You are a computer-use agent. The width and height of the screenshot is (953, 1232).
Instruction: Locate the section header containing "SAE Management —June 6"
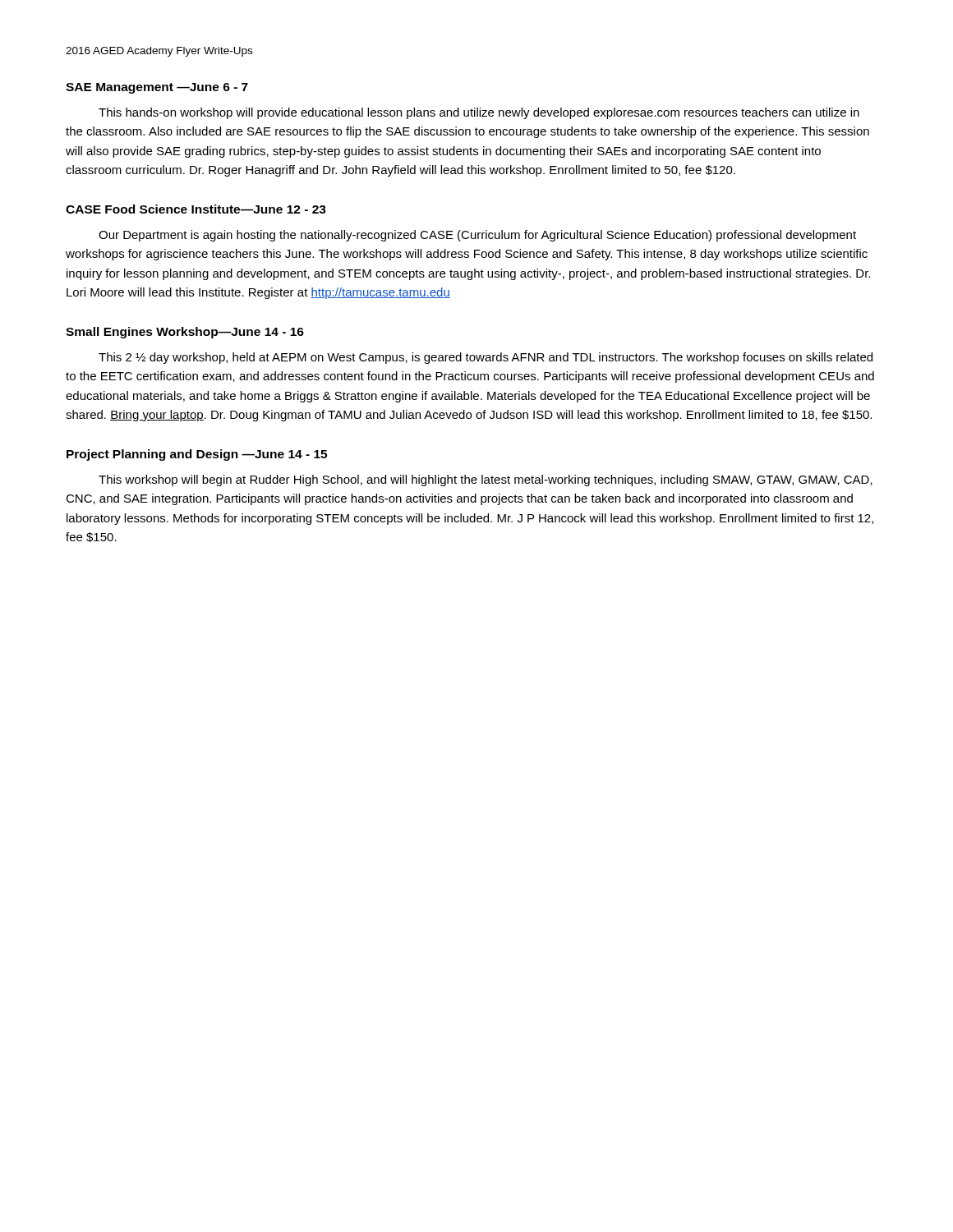point(157,87)
